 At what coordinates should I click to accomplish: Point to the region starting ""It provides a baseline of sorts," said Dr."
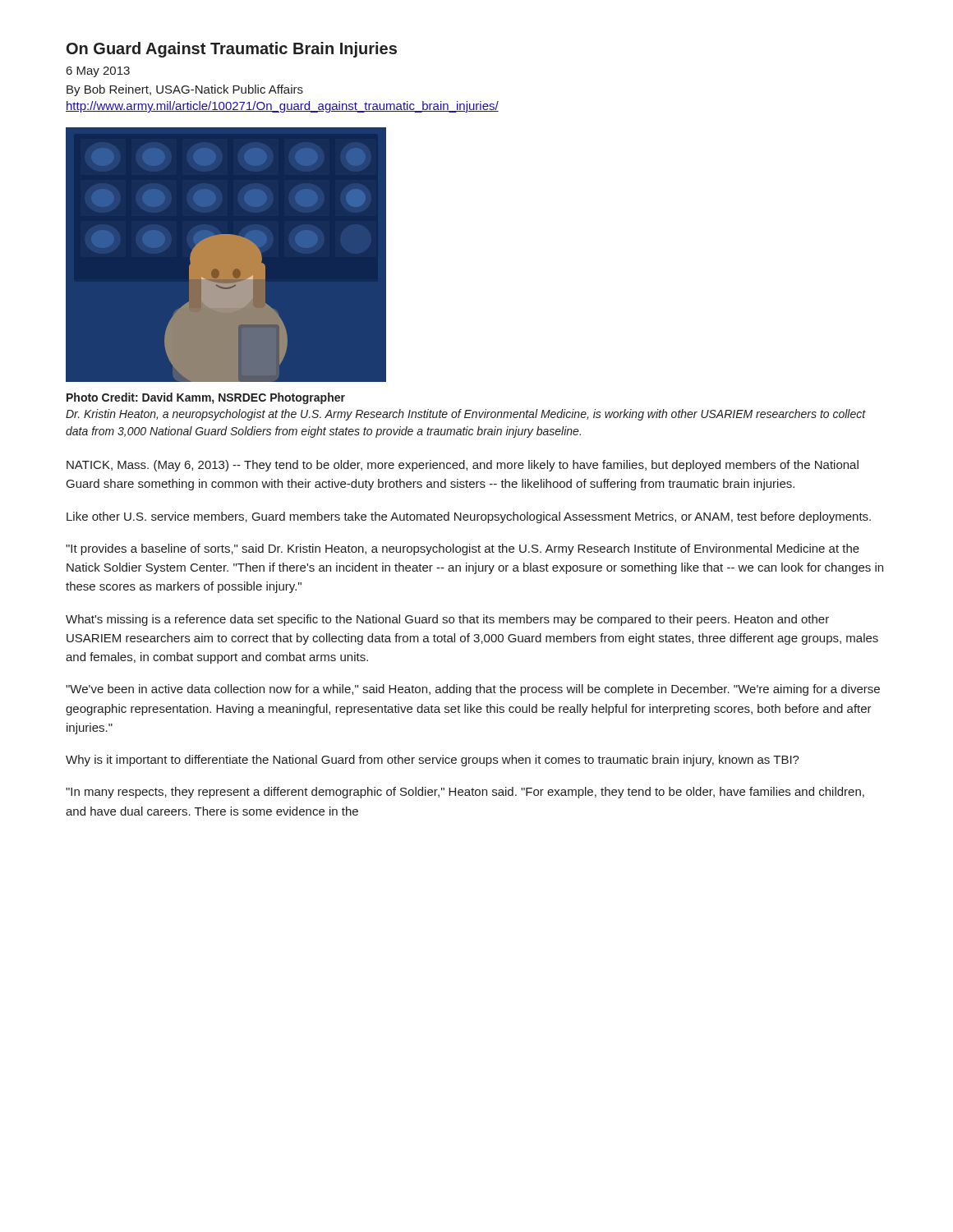coord(475,567)
